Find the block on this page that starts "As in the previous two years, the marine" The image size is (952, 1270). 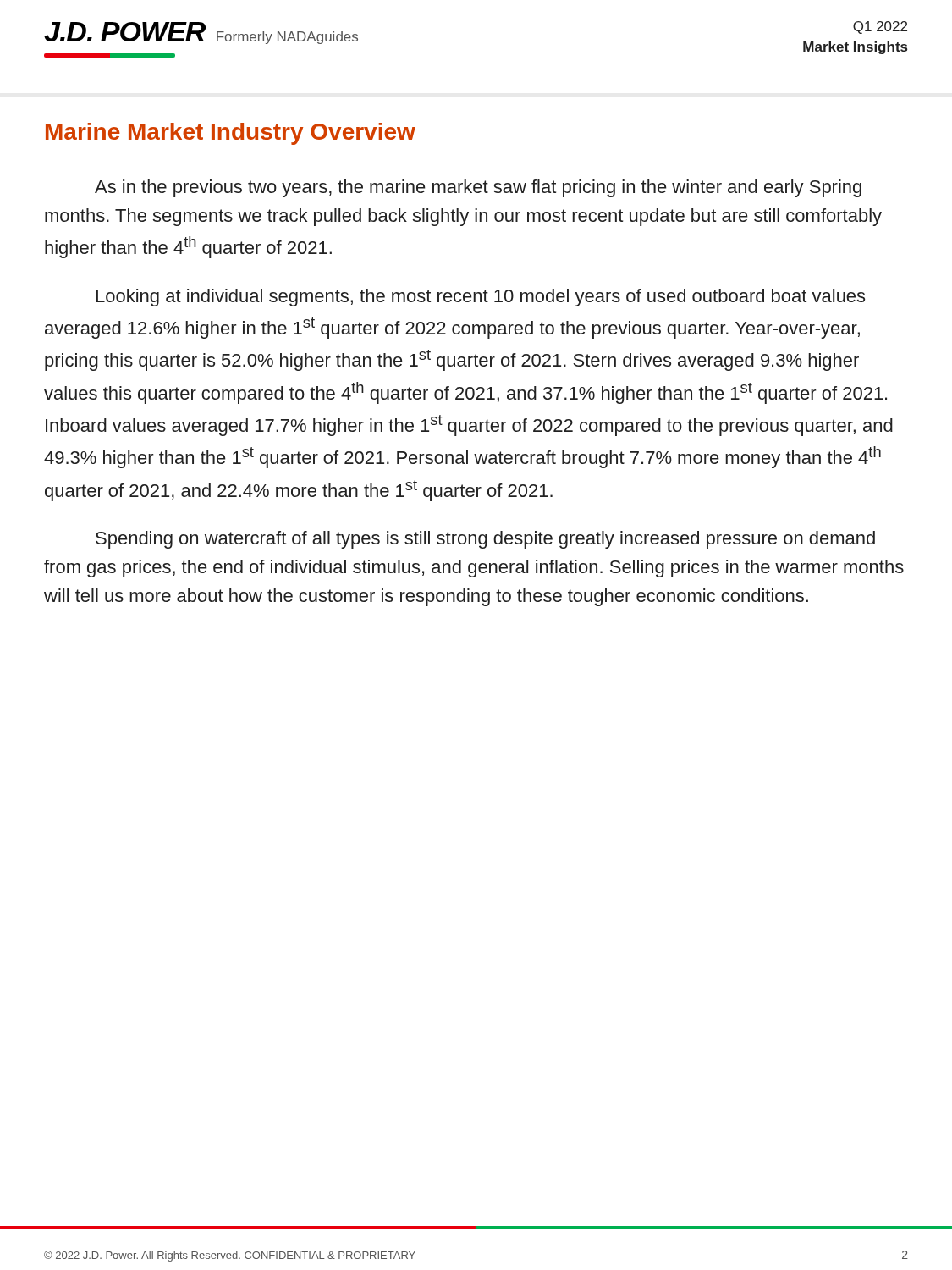[x=476, y=218]
